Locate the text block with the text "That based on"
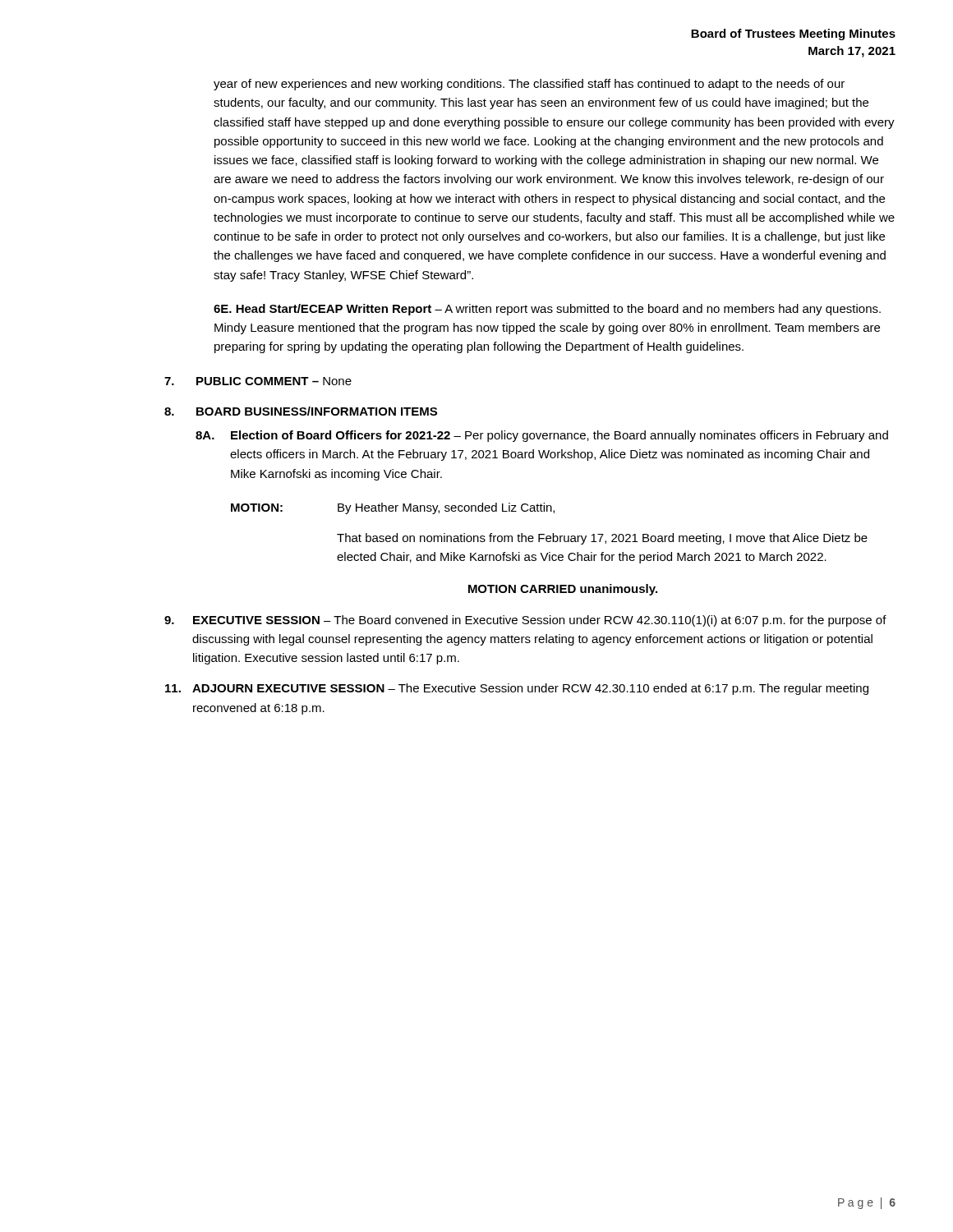The width and height of the screenshot is (953, 1232). pyautogui.click(x=602, y=547)
